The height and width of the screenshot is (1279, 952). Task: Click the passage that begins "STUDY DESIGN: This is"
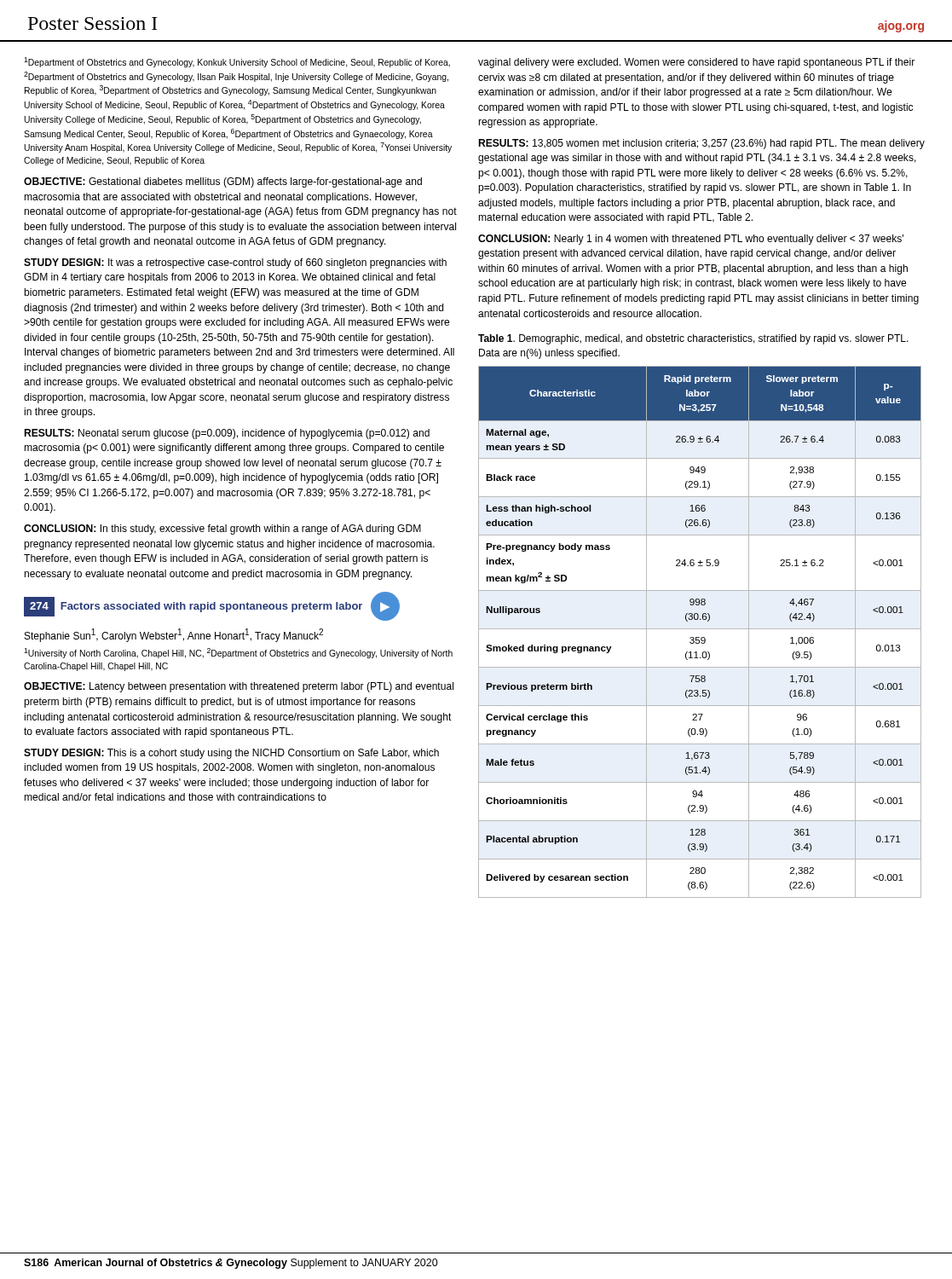pos(232,775)
